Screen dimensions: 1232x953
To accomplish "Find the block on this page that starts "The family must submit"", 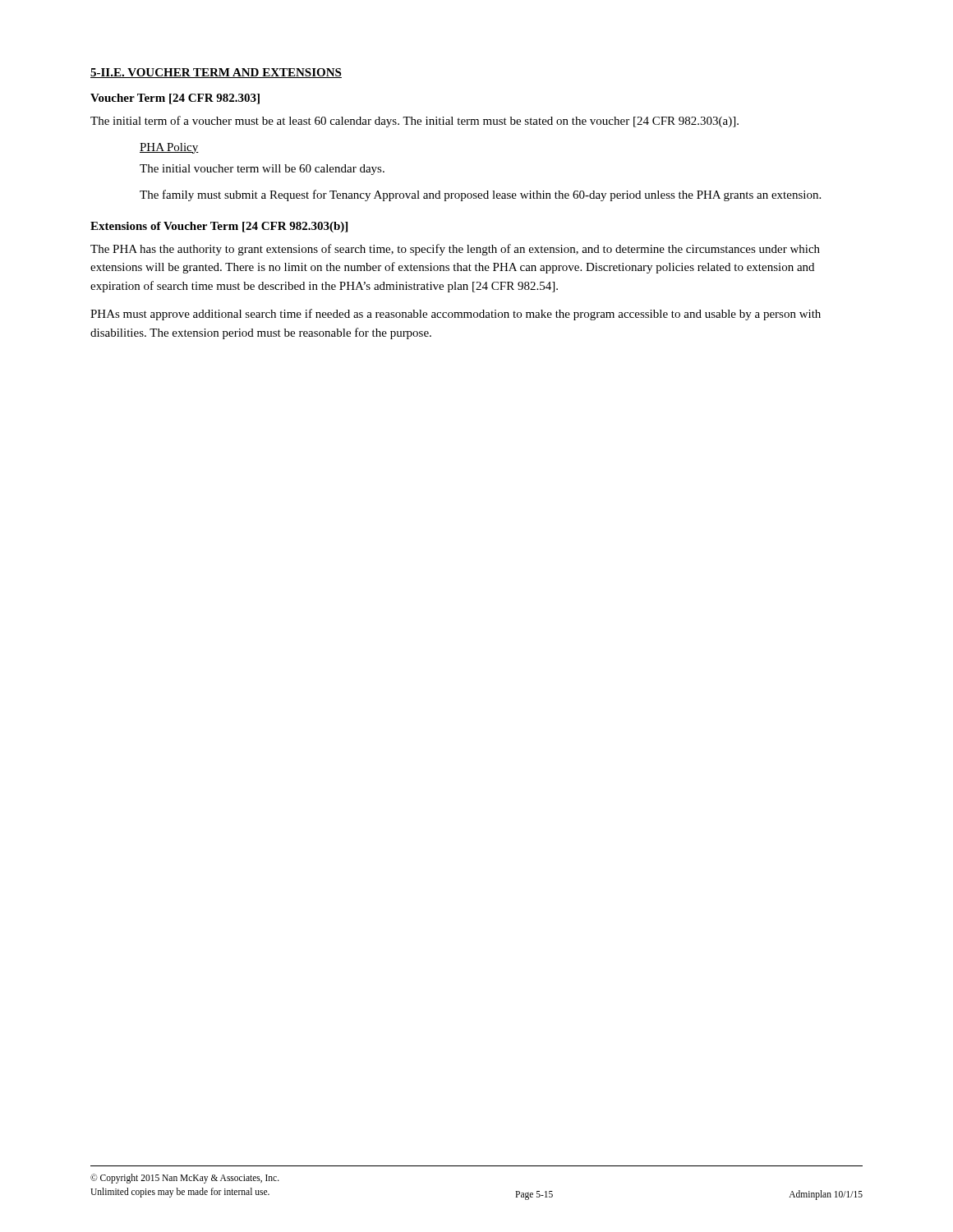I will point(481,195).
